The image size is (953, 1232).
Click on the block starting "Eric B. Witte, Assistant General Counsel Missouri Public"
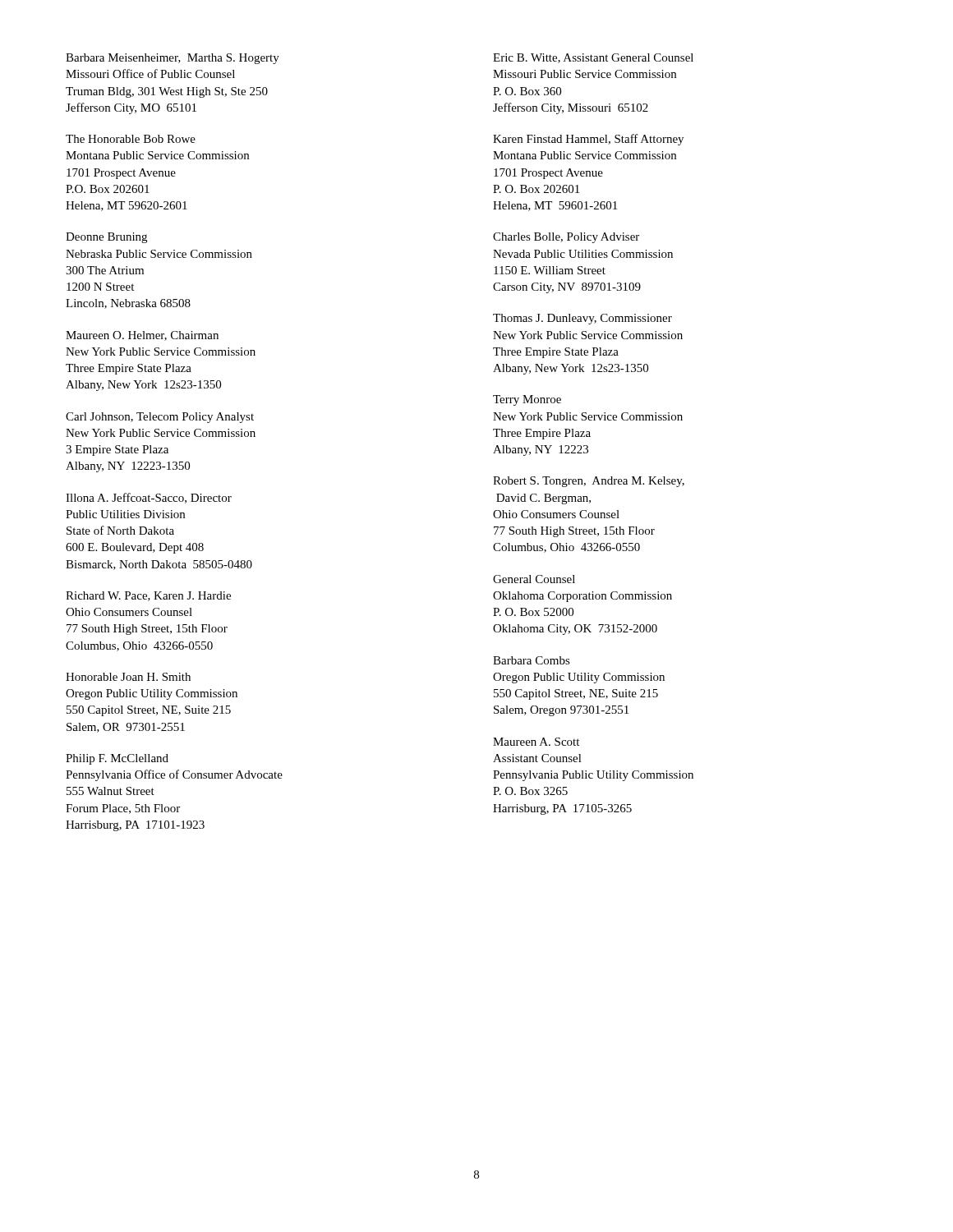point(593,82)
